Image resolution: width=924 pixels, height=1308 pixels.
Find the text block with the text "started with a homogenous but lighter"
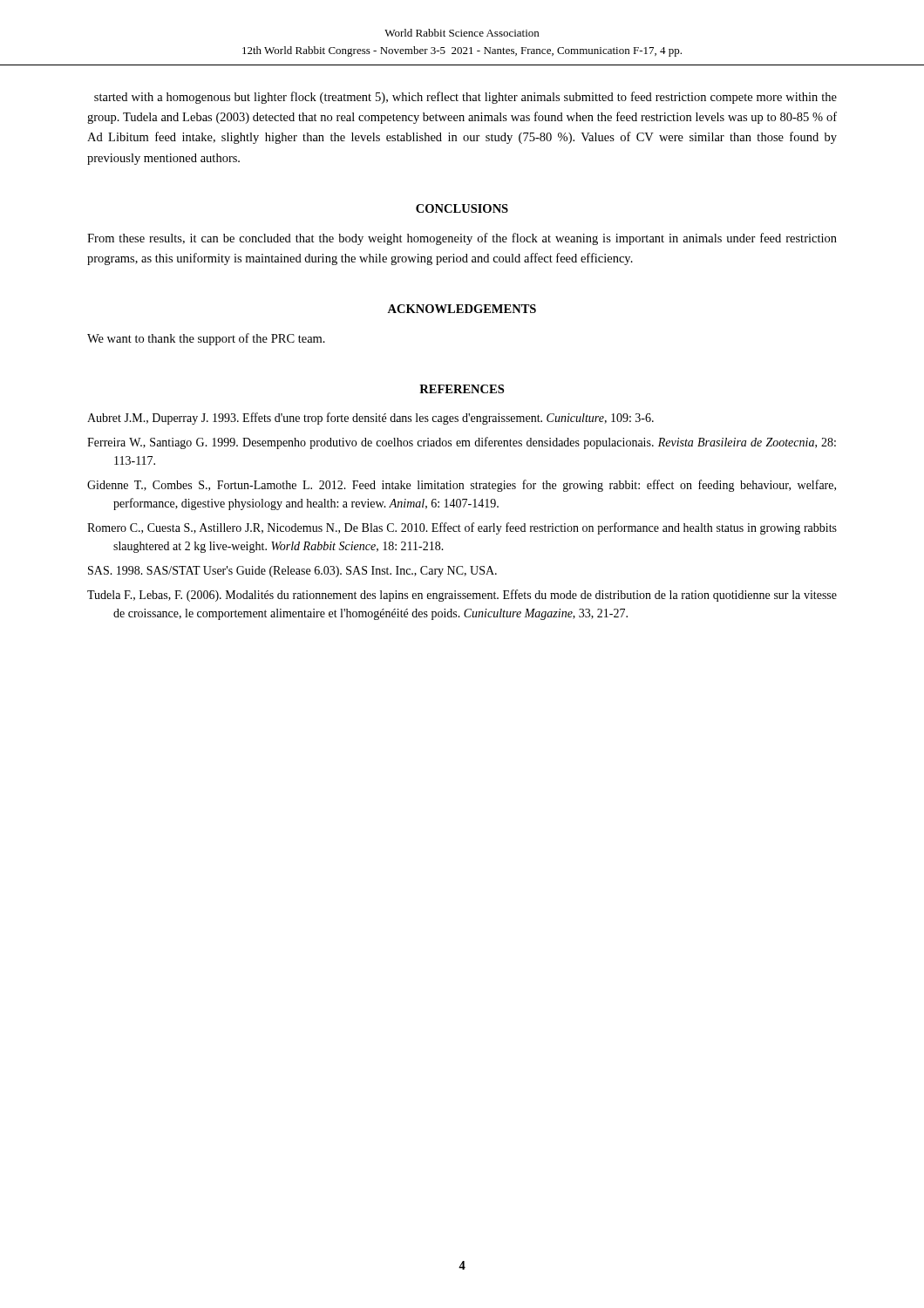tap(462, 127)
